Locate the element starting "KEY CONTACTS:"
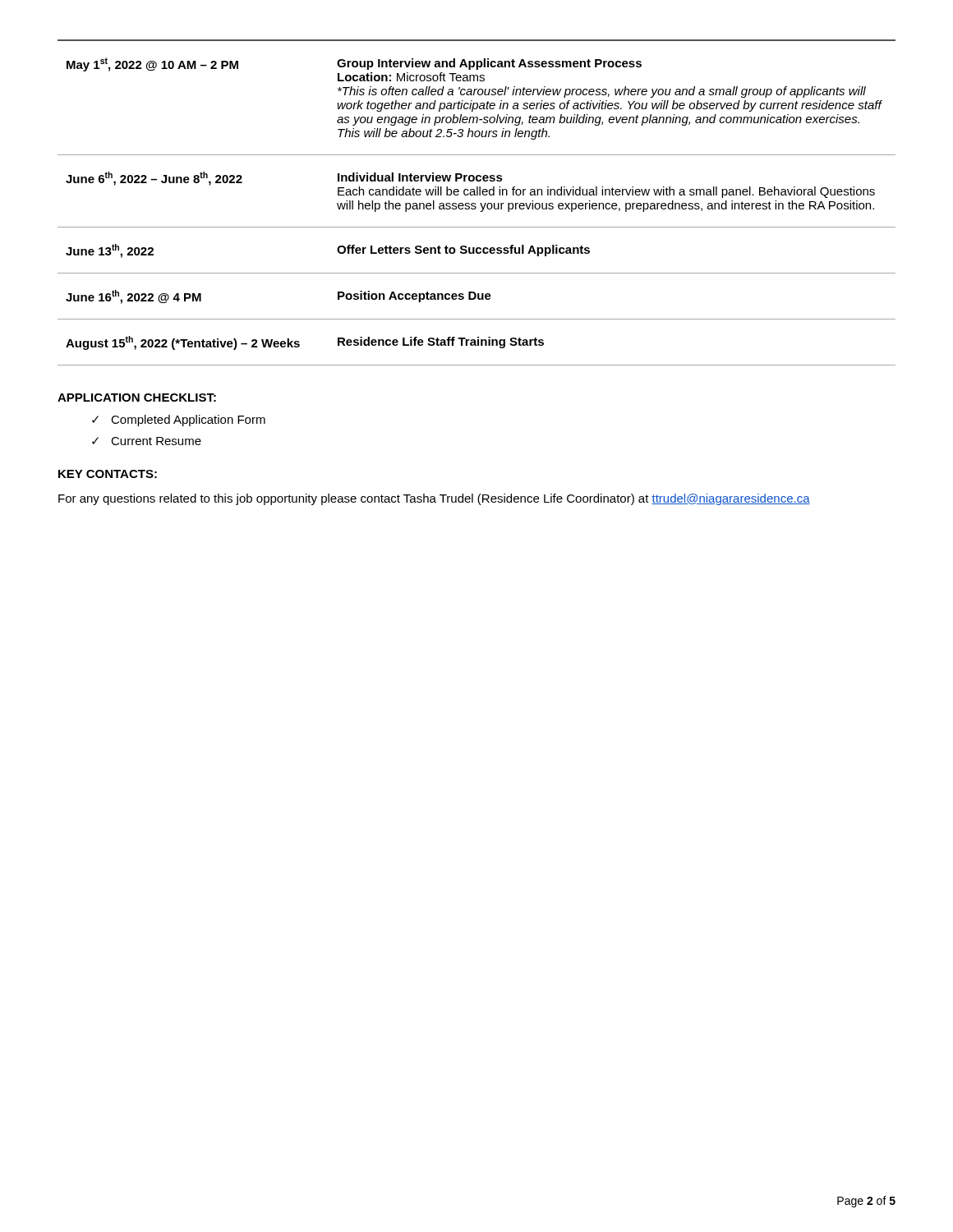Image resolution: width=953 pixels, height=1232 pixels. coord(108,473)
